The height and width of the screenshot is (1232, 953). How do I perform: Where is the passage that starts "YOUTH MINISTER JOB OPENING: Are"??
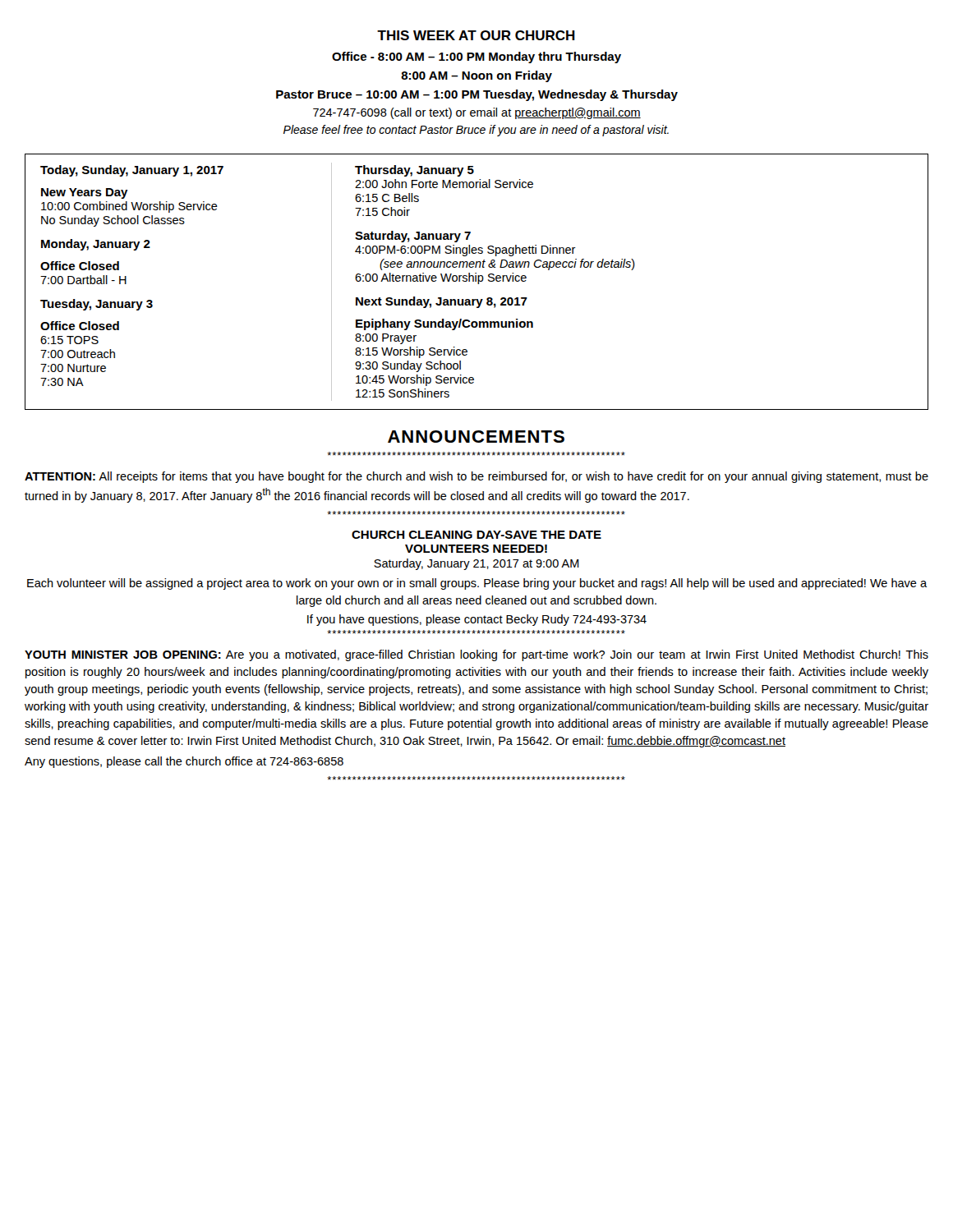[476, 697]
